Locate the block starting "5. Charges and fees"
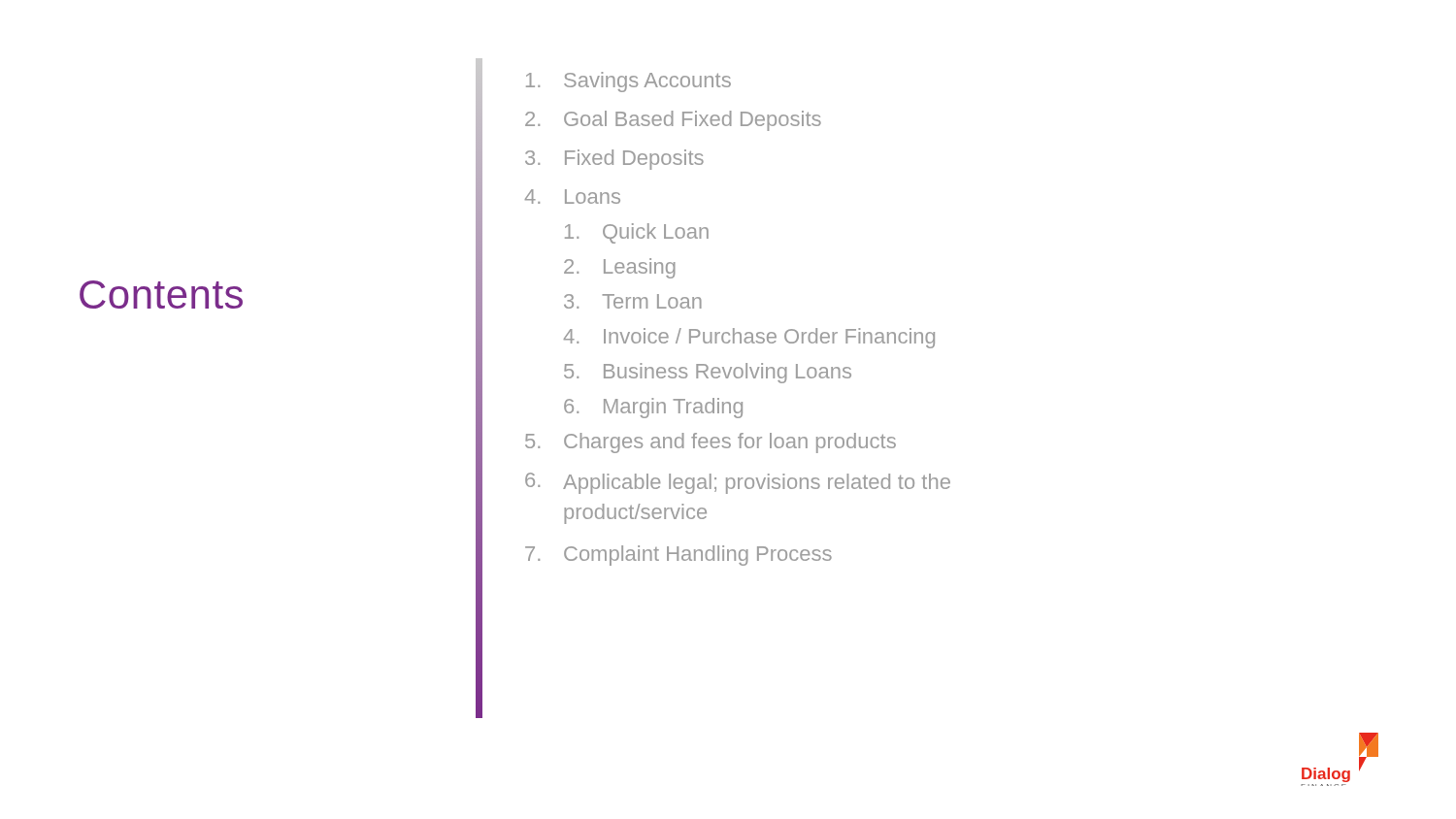The height and width of the screenshot is (819, 1456). (x=710, y=442)
